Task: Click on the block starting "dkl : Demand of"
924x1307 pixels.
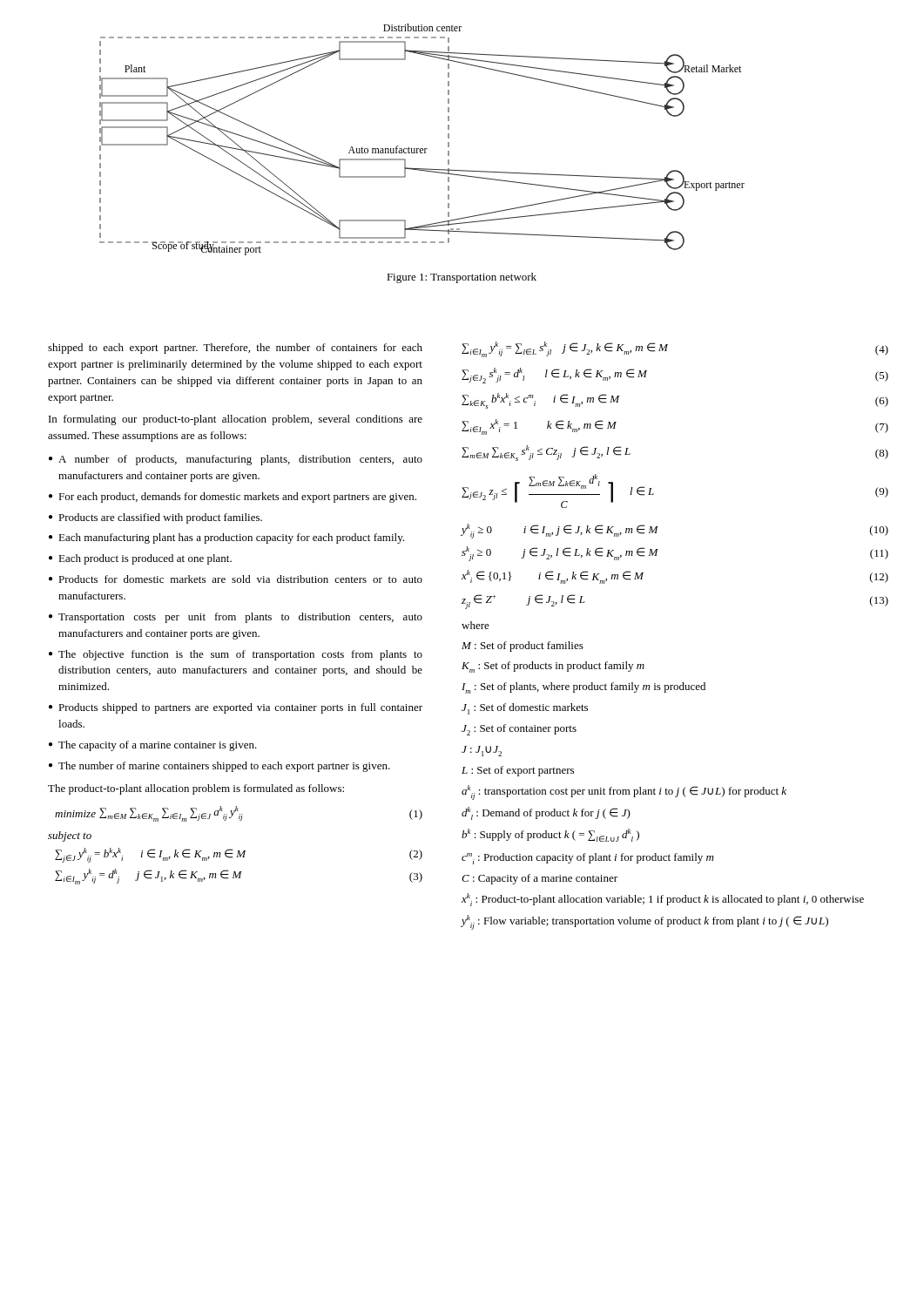Action: [x=546, y=813]
